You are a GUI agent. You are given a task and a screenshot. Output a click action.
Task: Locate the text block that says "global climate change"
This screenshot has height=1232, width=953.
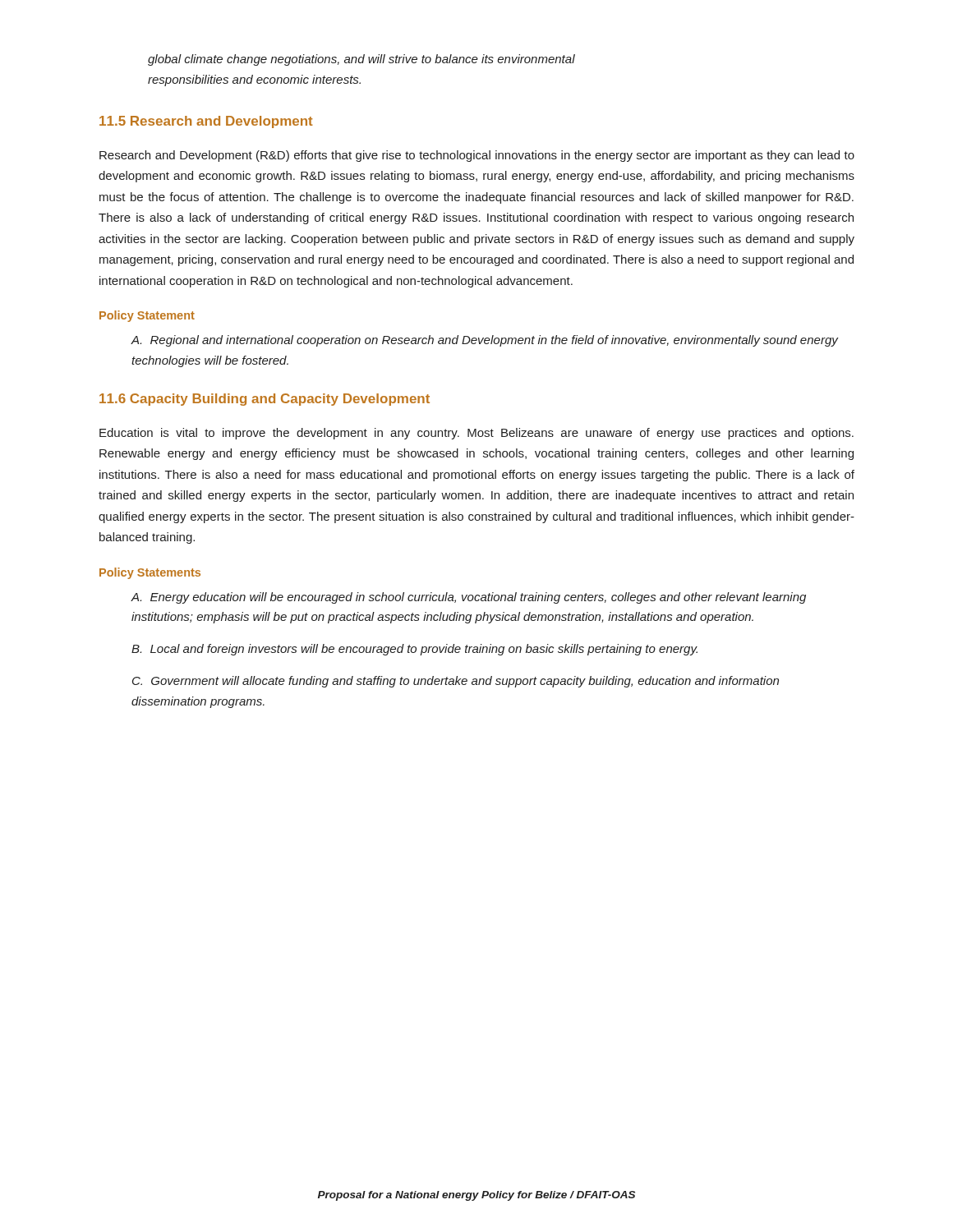click(x=361, y=69)
